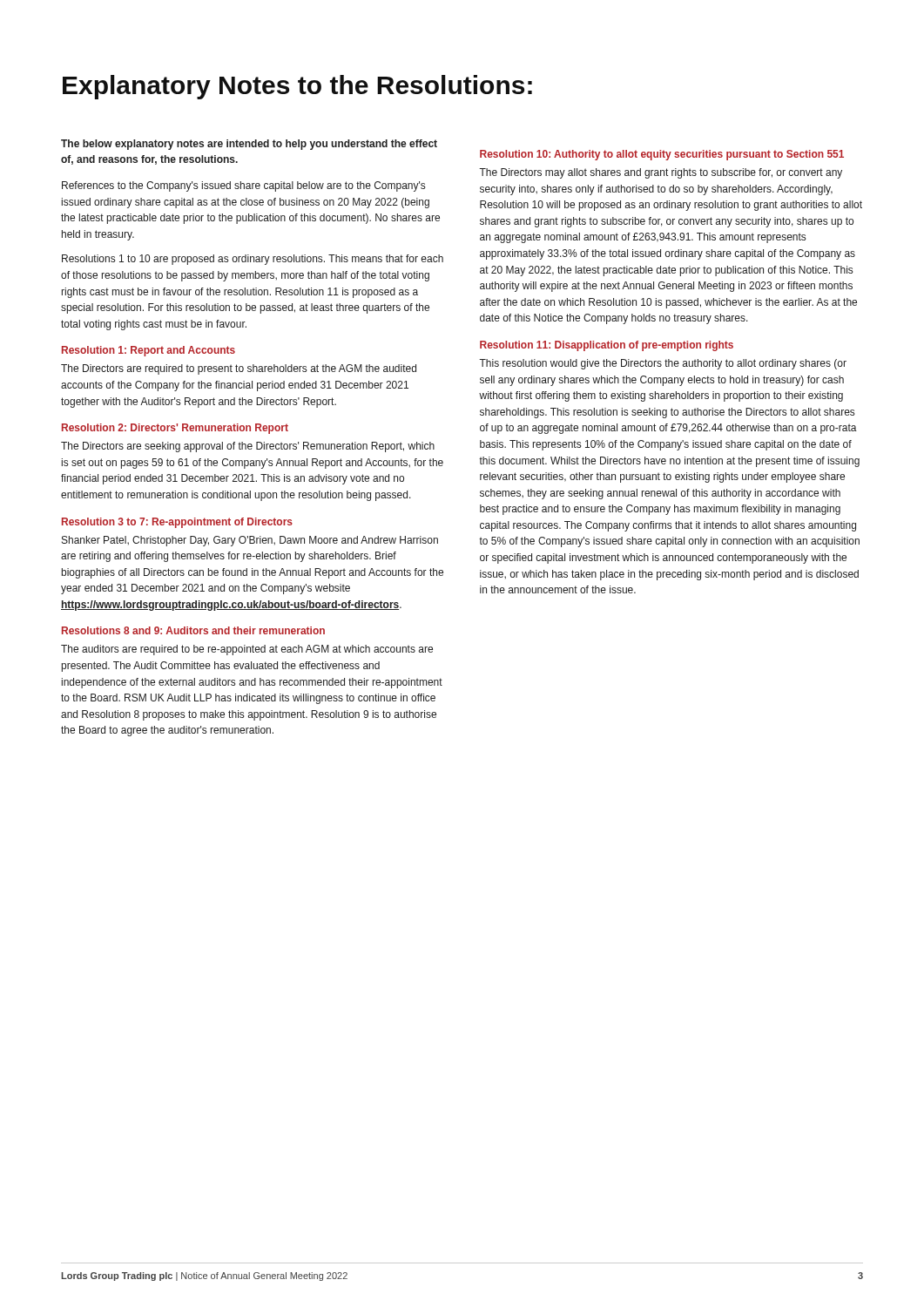The height and width of the screenshot is (1307, 924).
Task: Find the text block starting "References to the Company's"
Action: (x=251, y=210)
